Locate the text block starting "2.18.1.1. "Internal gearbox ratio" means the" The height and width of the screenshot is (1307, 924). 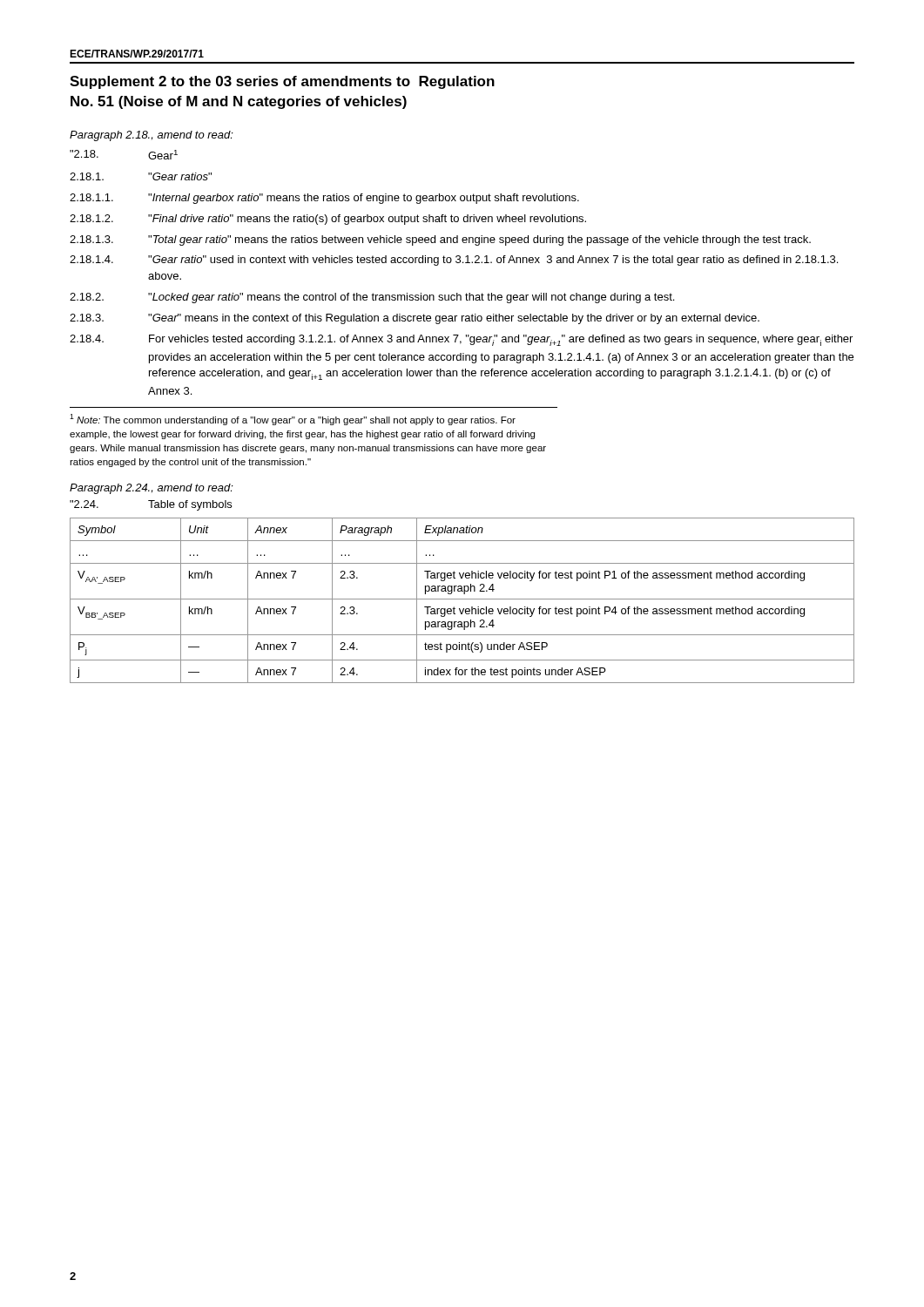(462, 198)
